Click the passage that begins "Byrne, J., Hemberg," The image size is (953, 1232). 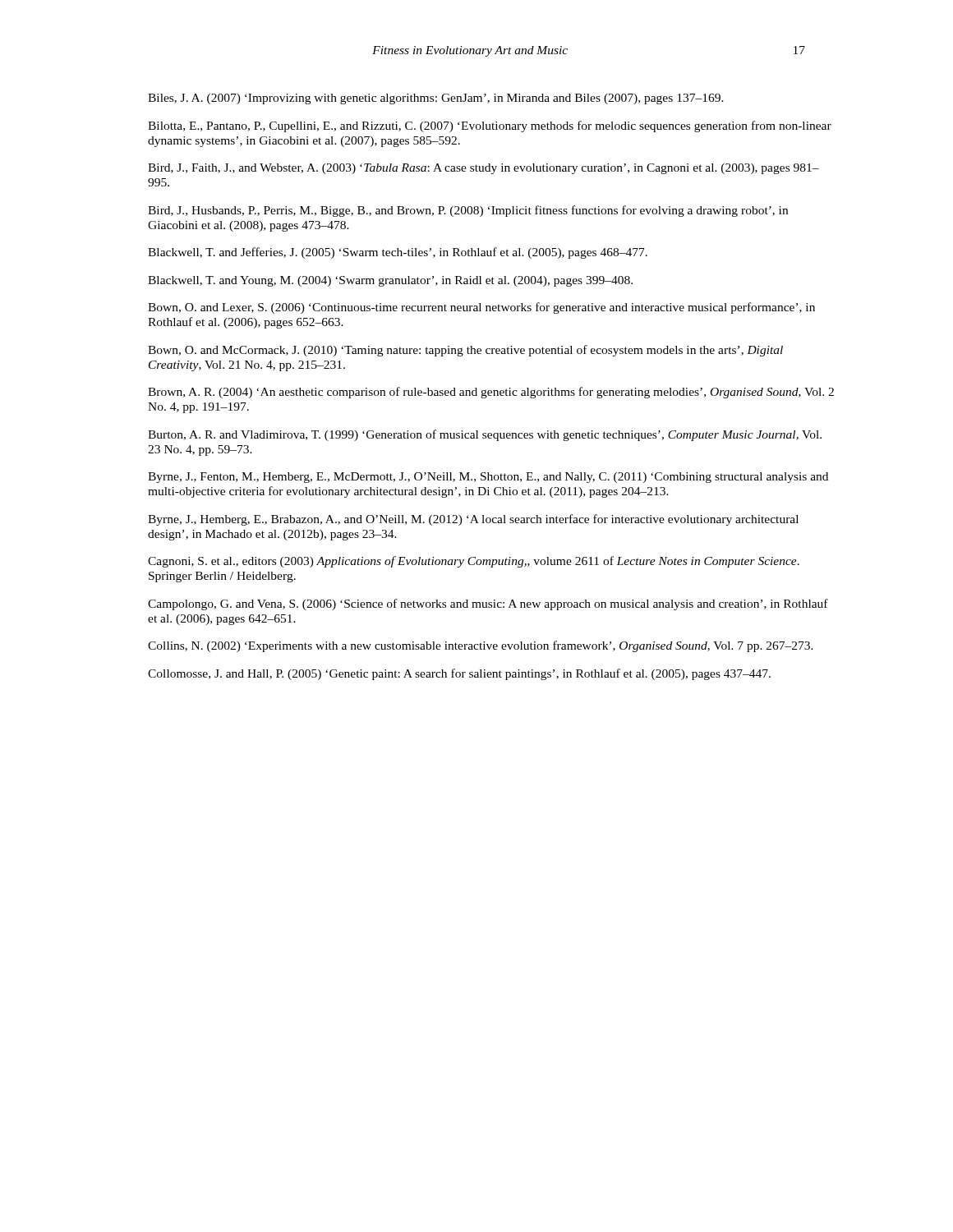tap(493, 526)
